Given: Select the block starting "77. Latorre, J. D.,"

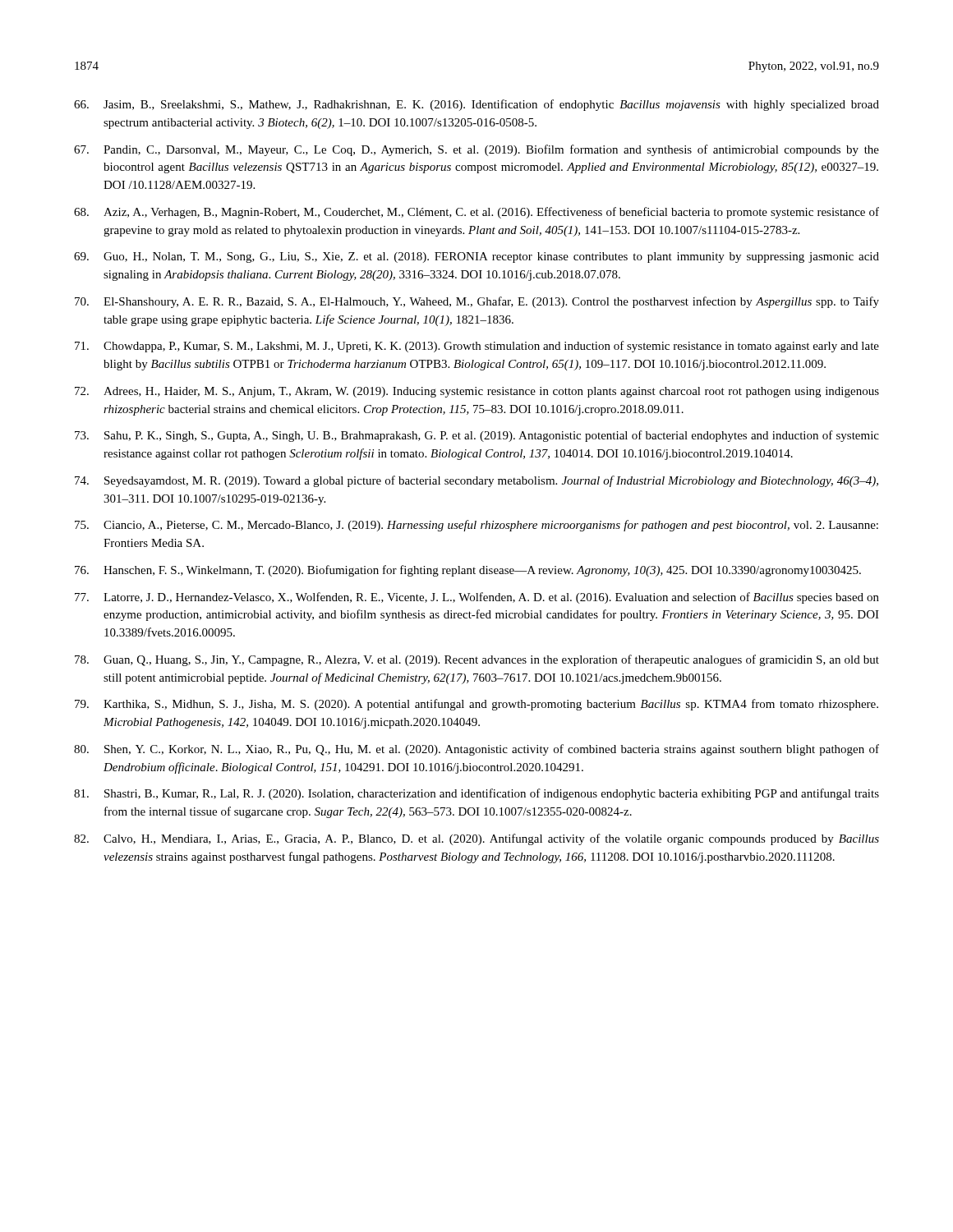Looking at the screenshot, I should pos(476,615).
